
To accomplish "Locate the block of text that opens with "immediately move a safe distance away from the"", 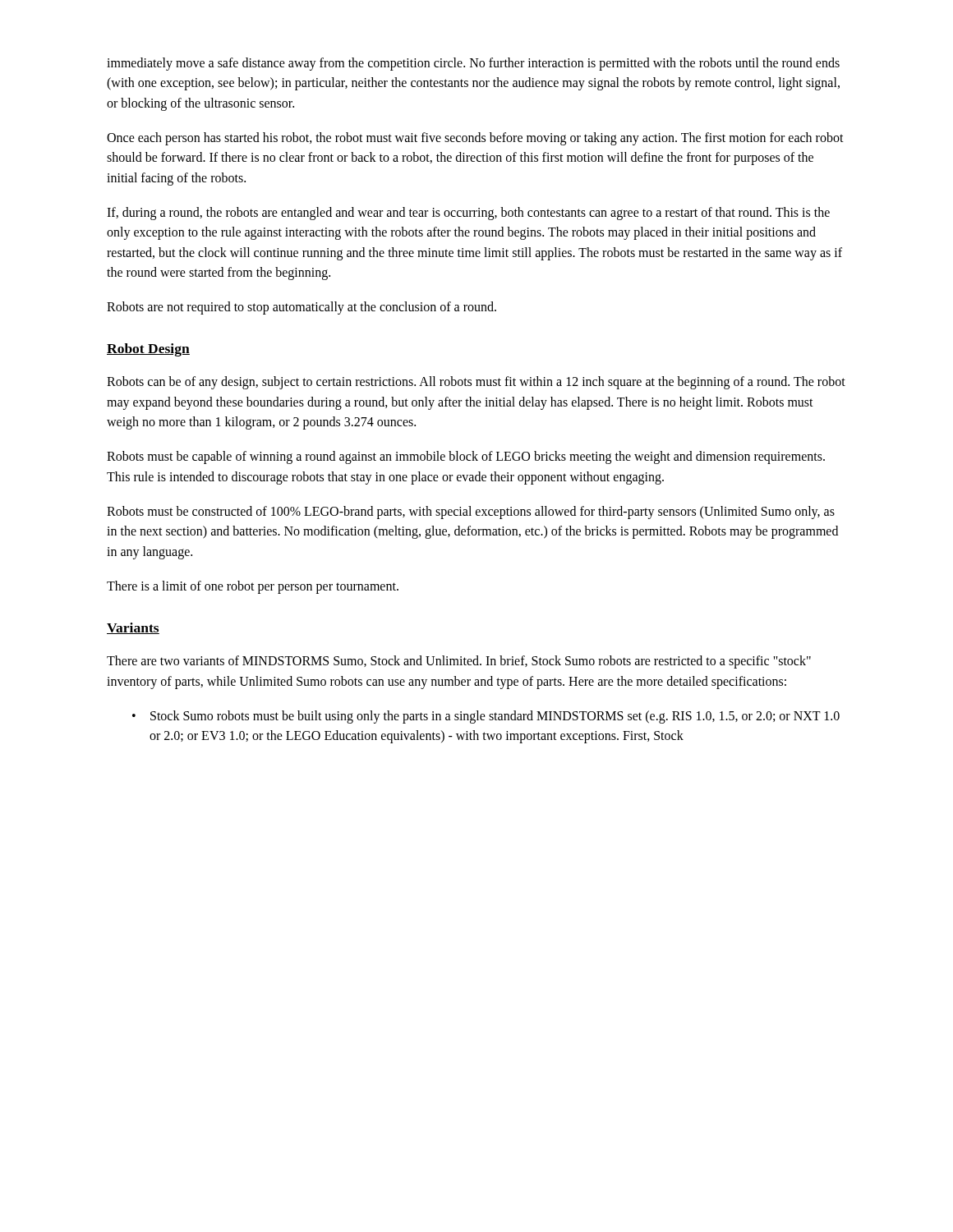I will coord(474,83).
